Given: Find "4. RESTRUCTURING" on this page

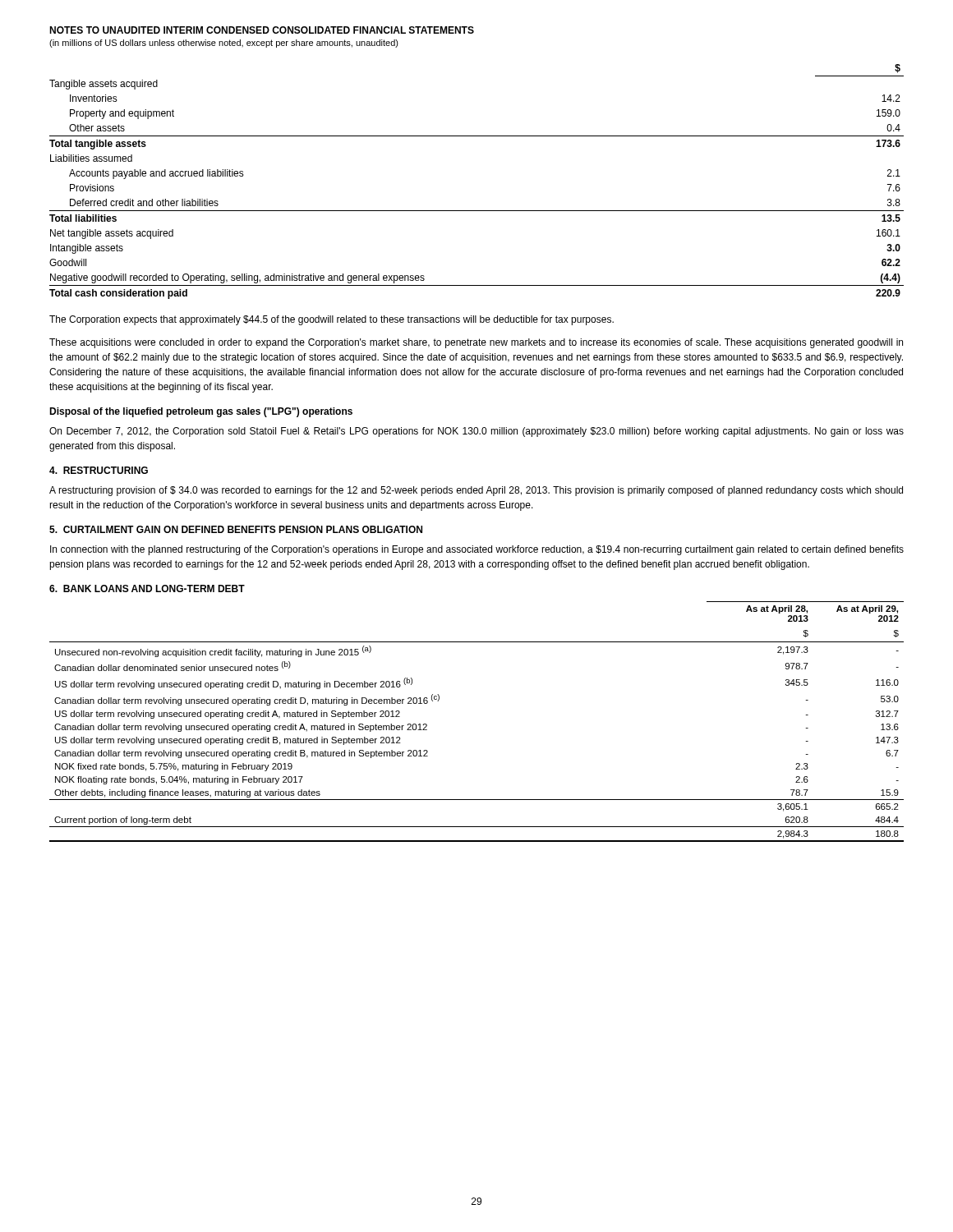Looking at the screenshot, I should 99,470.
